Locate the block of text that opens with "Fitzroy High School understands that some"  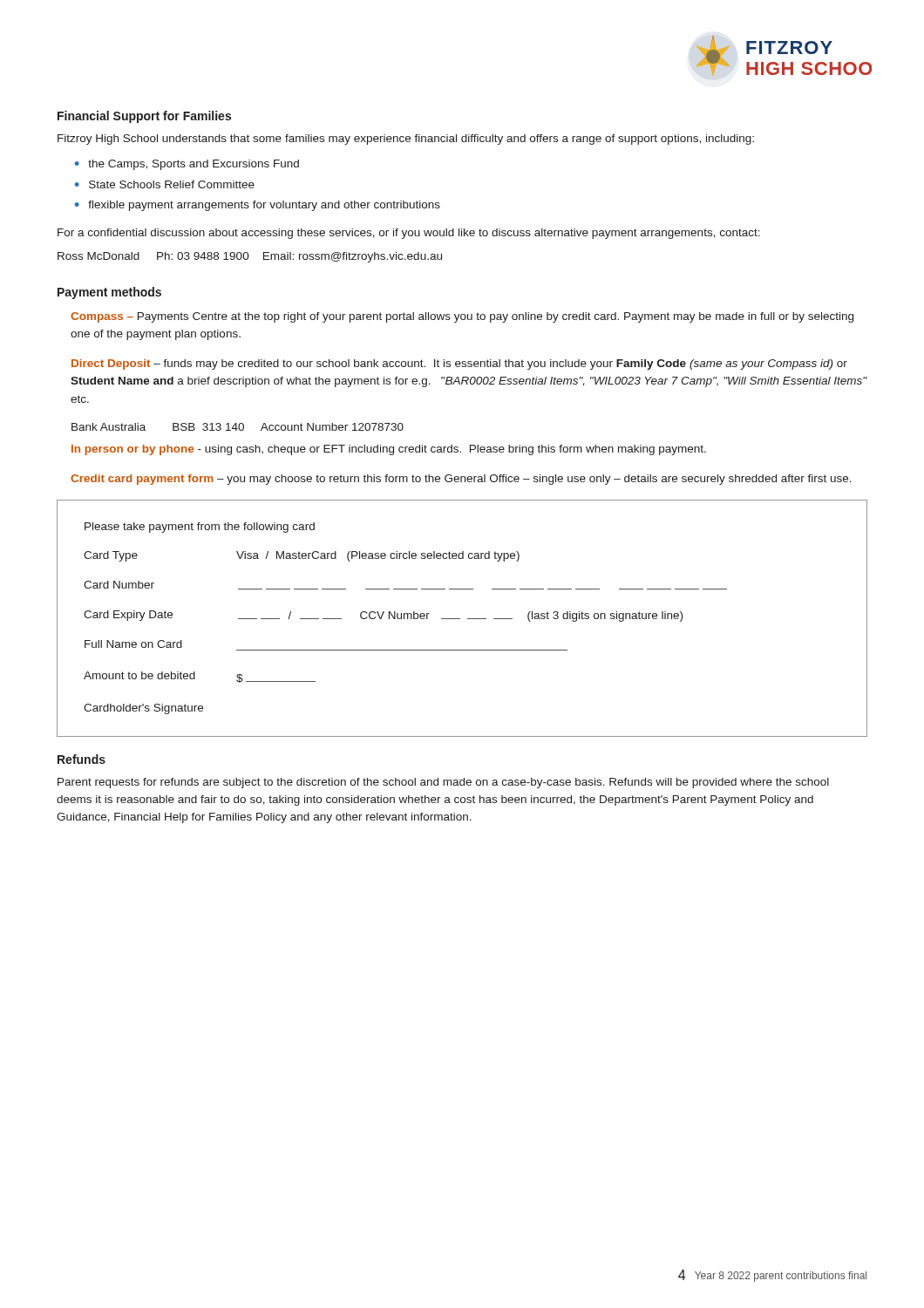[x=406, y=138]
